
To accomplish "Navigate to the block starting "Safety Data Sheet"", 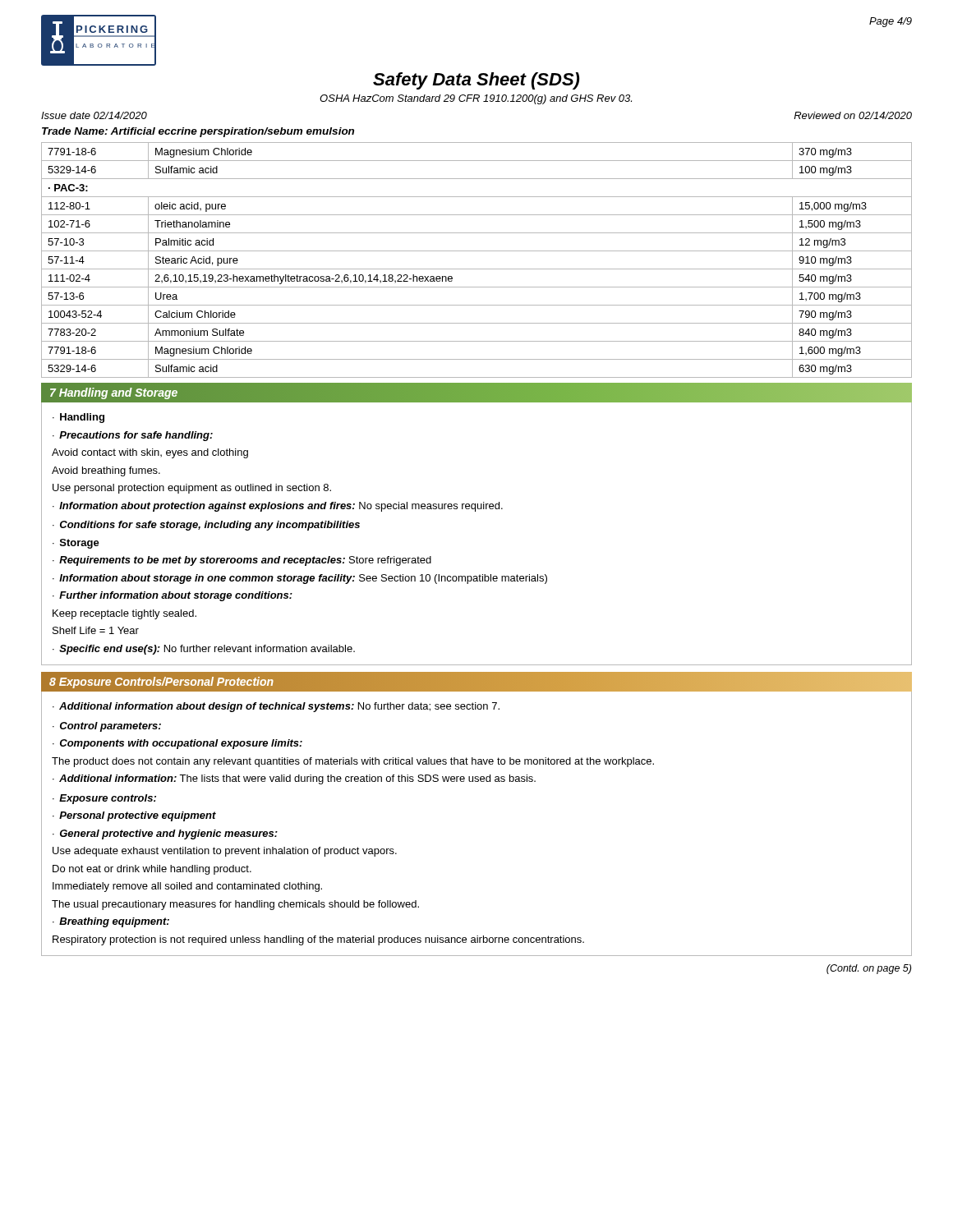I will (x=476, y=87).
